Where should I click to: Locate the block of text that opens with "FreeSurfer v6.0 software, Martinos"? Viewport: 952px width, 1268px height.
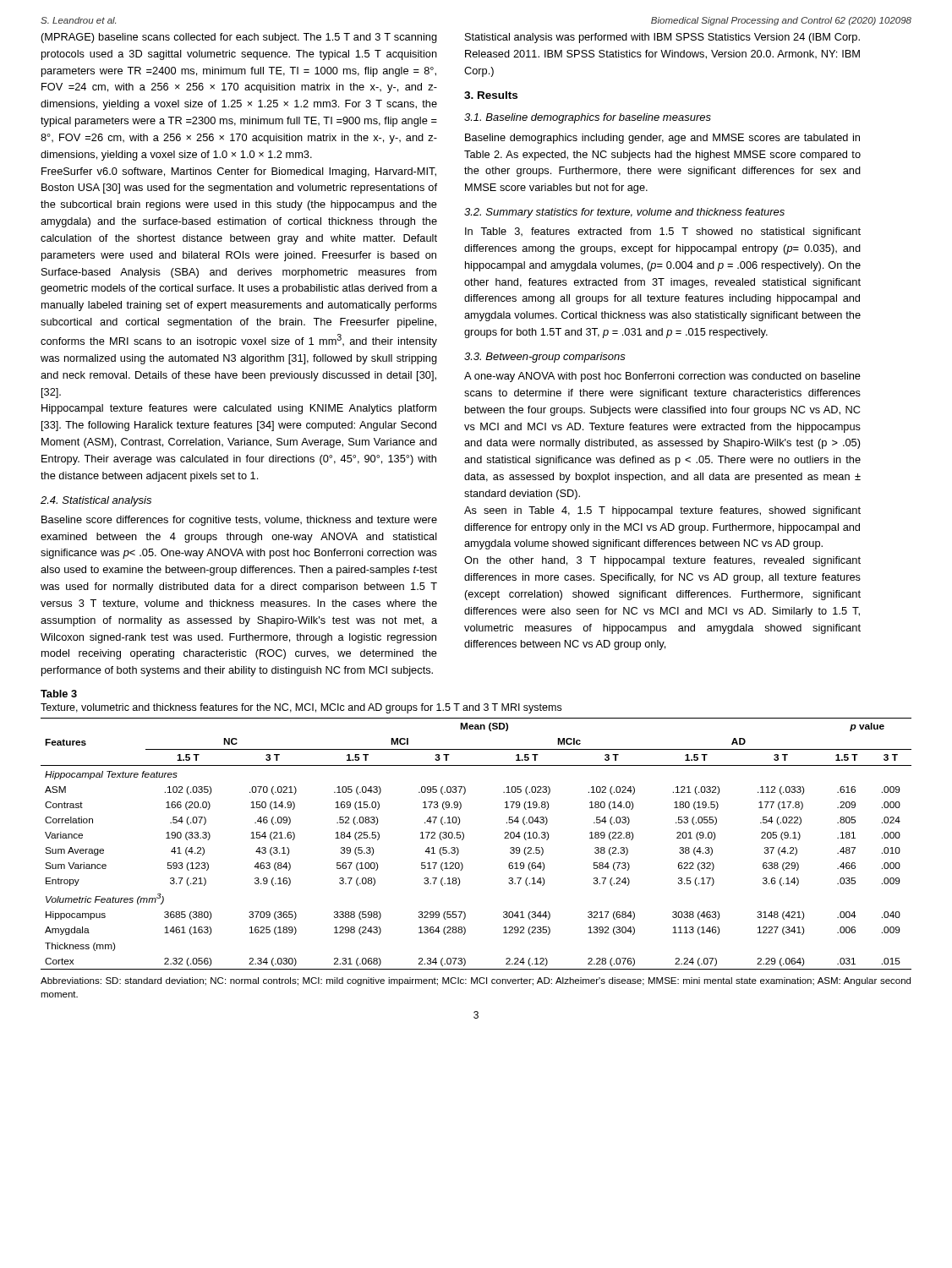[x=239, y=282]
